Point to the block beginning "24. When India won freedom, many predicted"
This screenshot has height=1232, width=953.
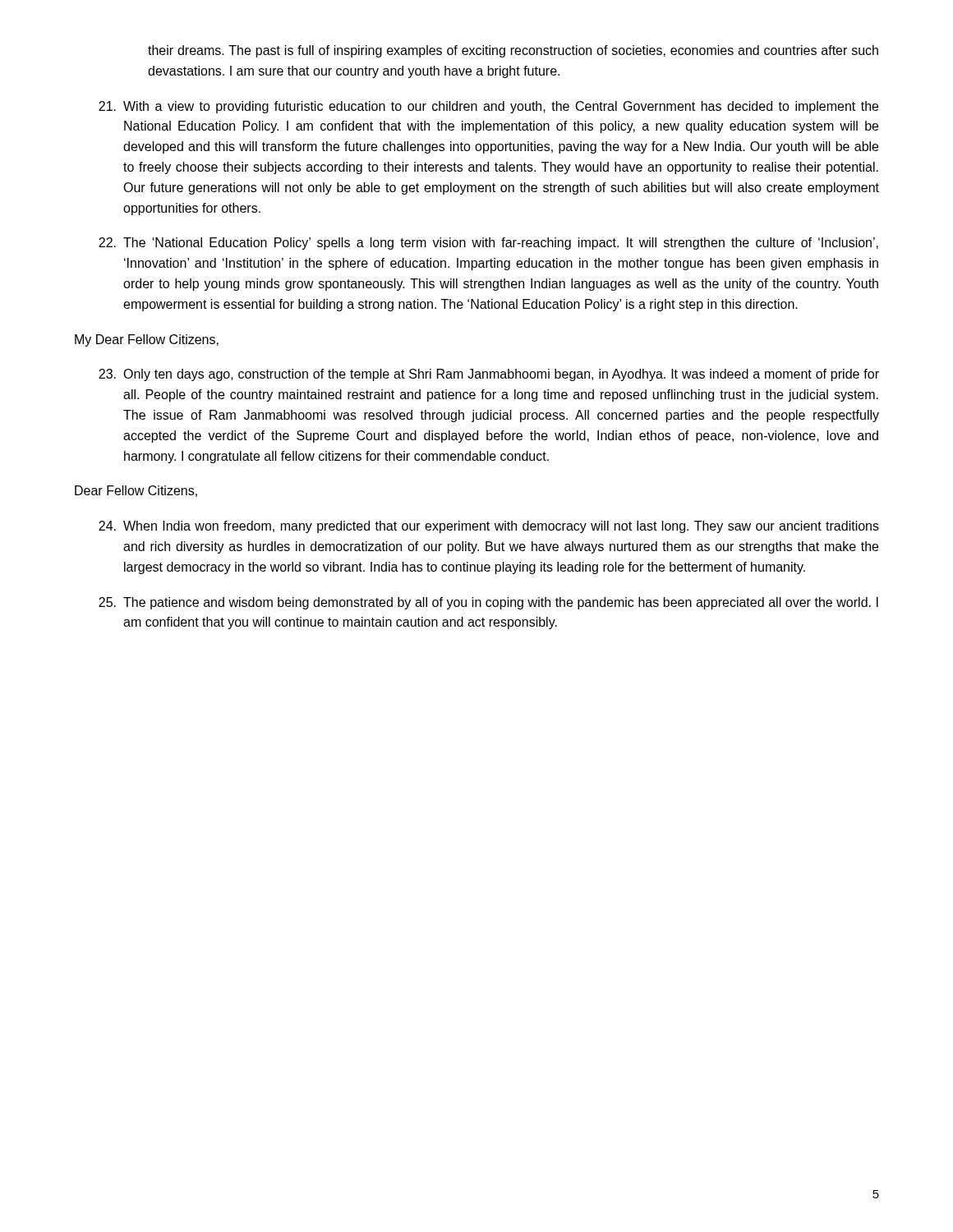coord(476,547)
